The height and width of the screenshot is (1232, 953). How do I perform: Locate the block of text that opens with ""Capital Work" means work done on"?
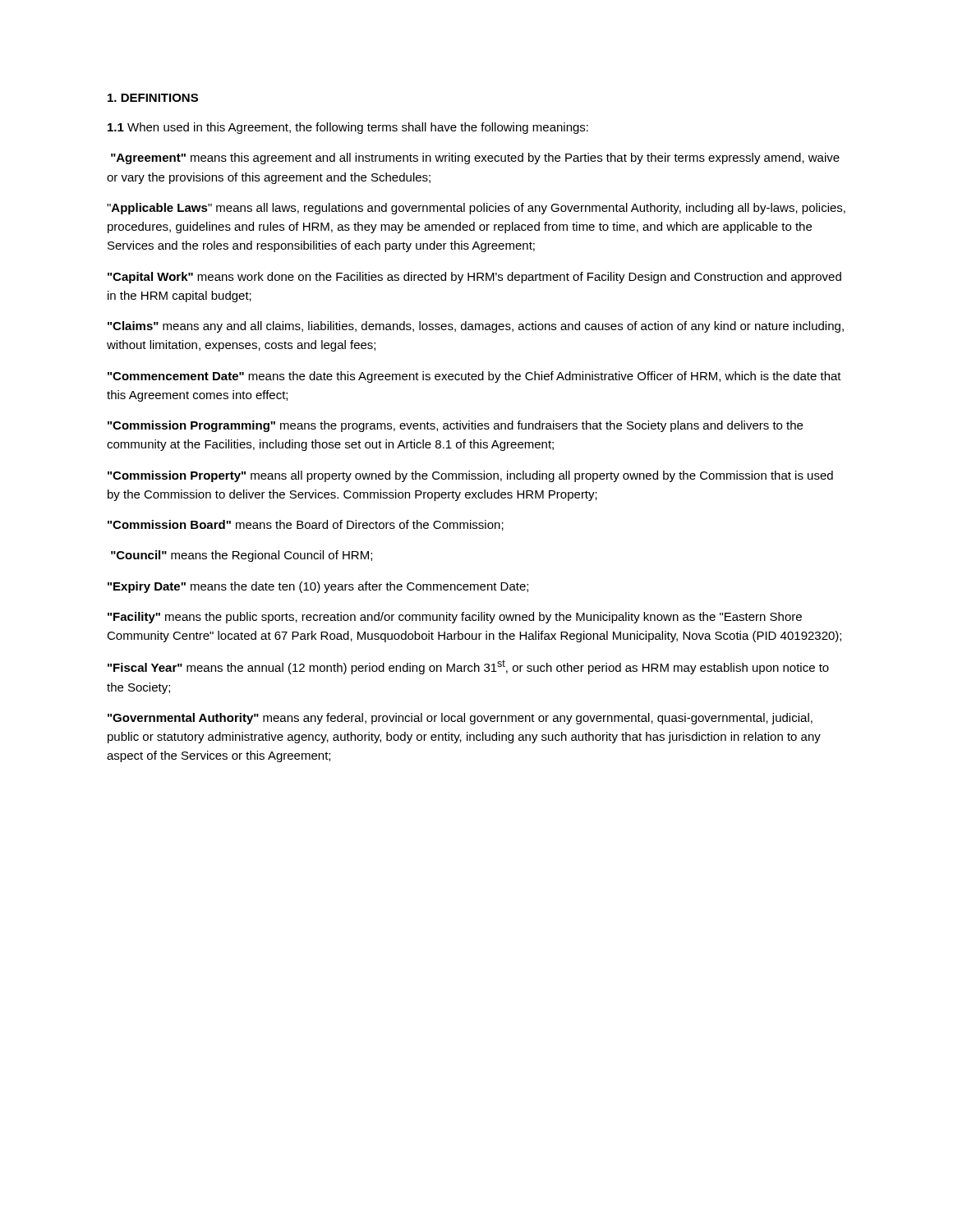click(474, 286)
